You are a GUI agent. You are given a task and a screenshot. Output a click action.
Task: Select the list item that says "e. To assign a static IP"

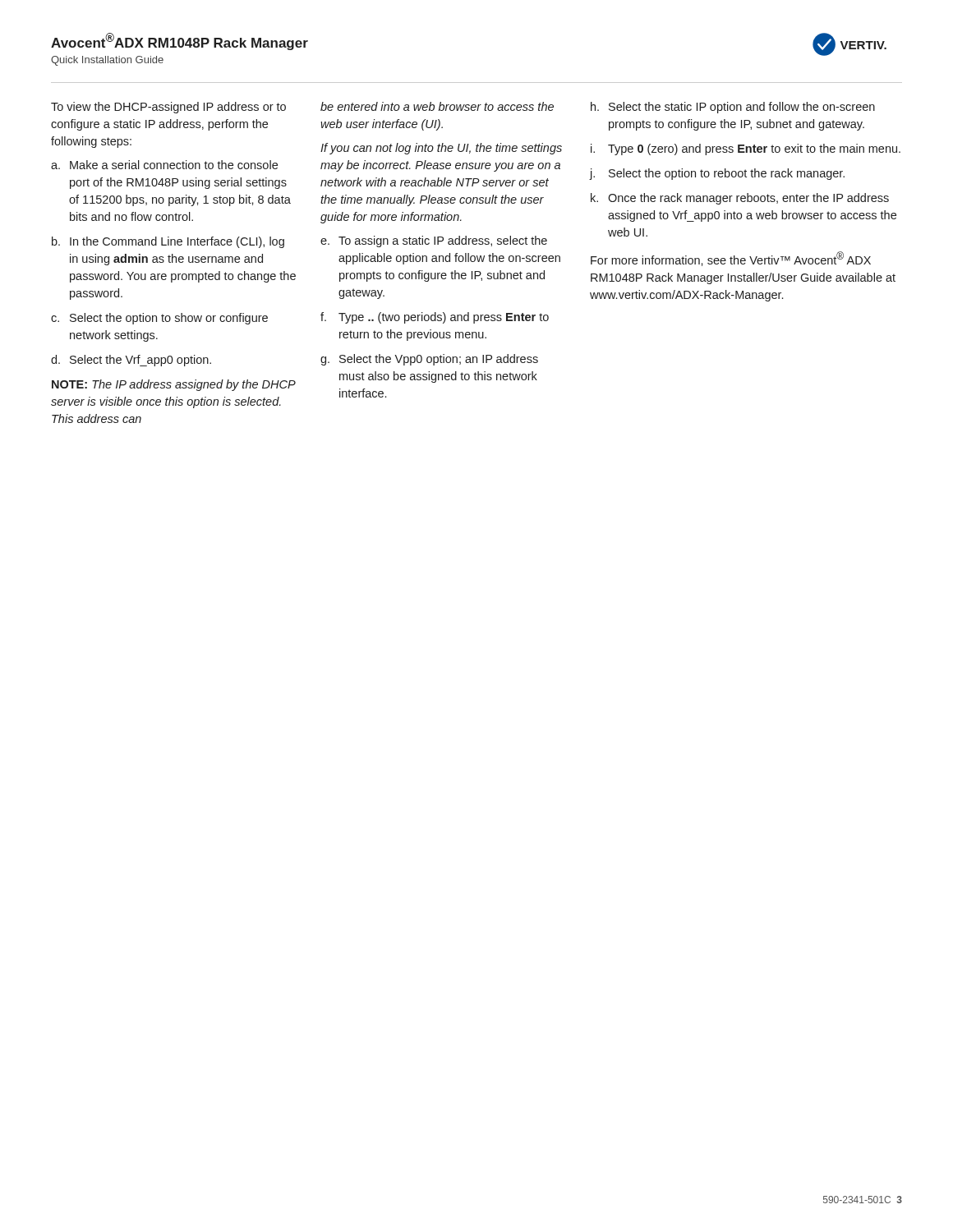444,267
